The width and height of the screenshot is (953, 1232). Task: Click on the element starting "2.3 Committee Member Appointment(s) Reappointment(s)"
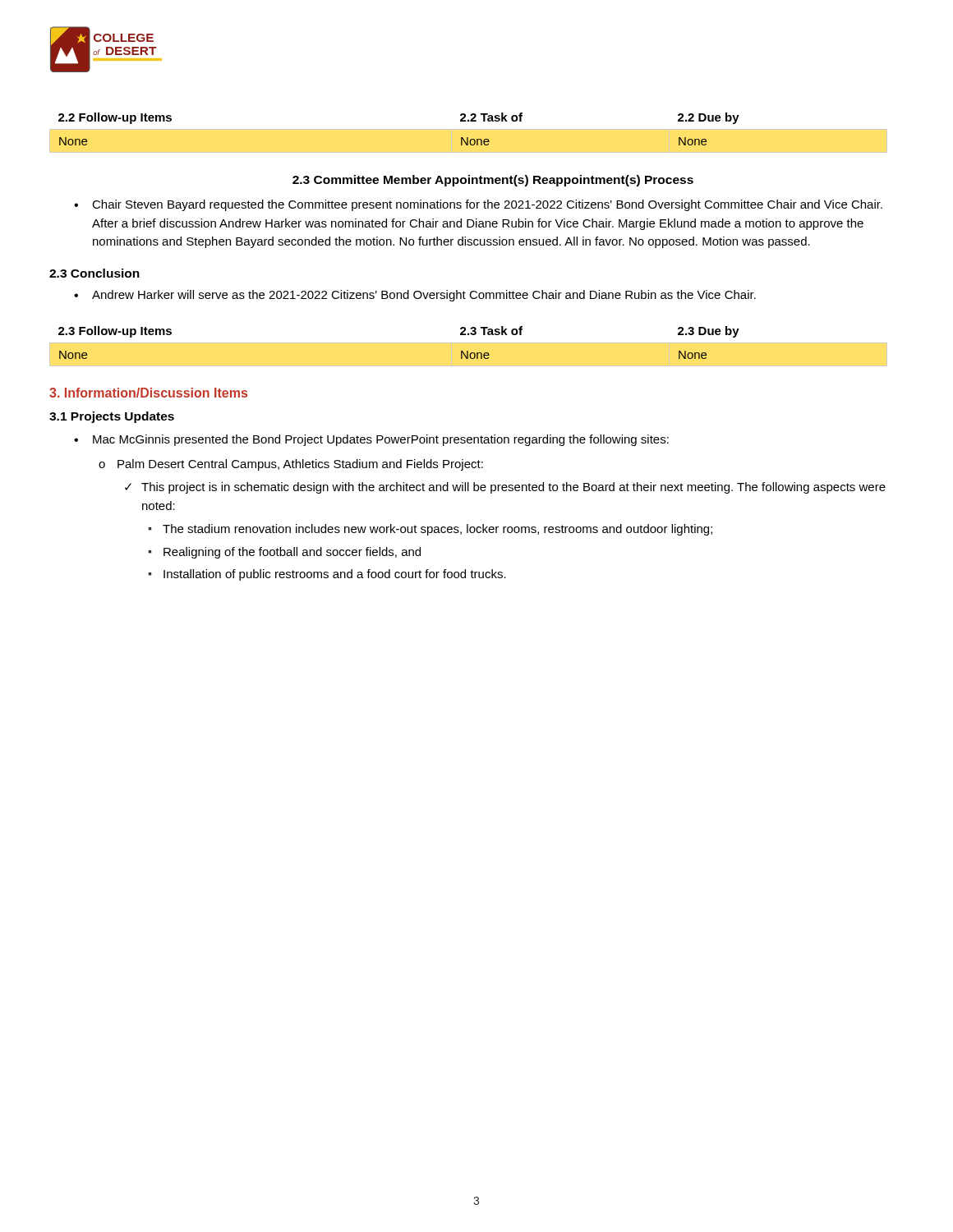493,179
